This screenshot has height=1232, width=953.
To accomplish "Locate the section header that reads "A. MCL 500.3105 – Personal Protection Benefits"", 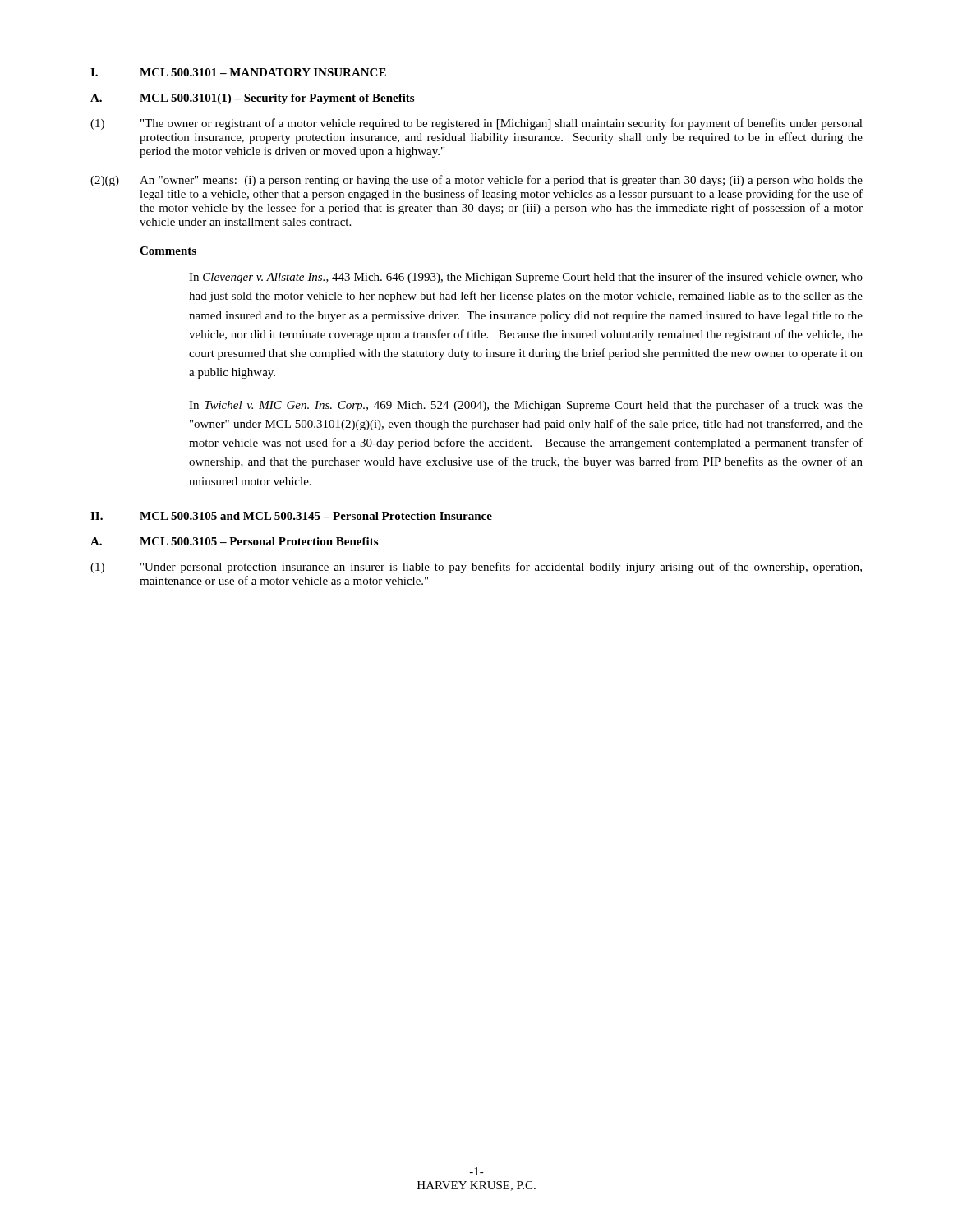I will 234,541.
